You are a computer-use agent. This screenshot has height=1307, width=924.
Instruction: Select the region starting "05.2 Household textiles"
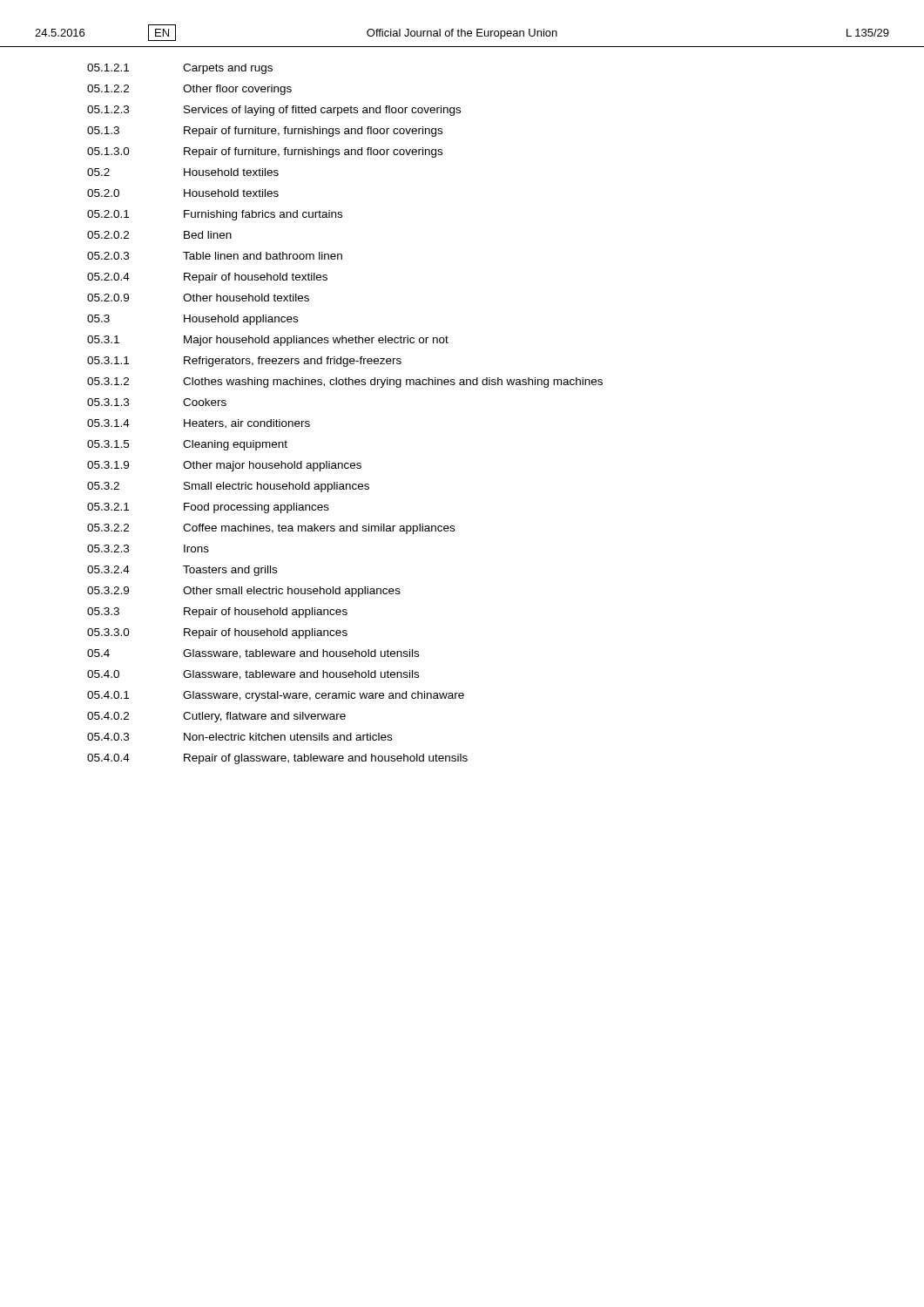[183, 172]
